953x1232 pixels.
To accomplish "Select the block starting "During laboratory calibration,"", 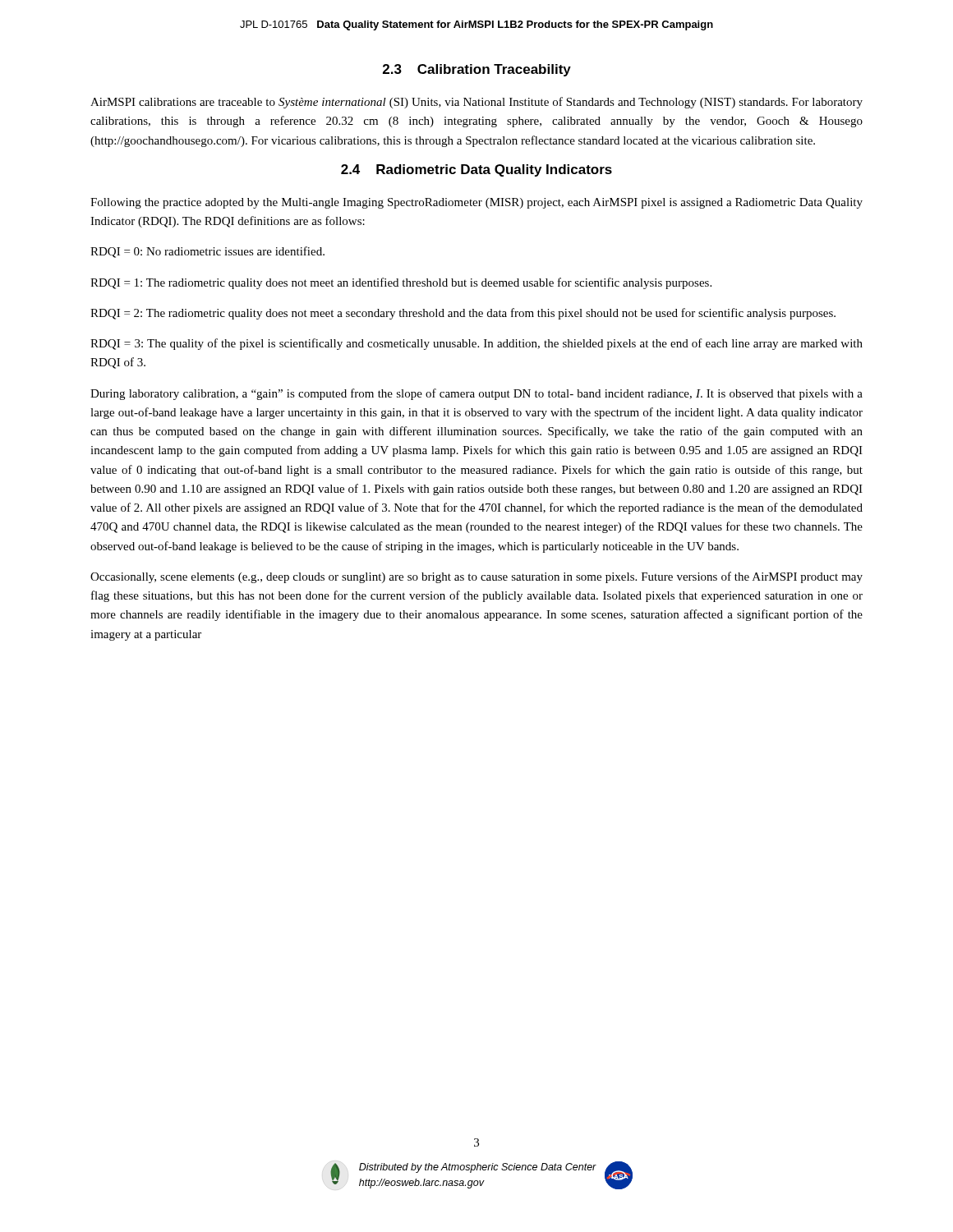I will [x=476, y=469].
